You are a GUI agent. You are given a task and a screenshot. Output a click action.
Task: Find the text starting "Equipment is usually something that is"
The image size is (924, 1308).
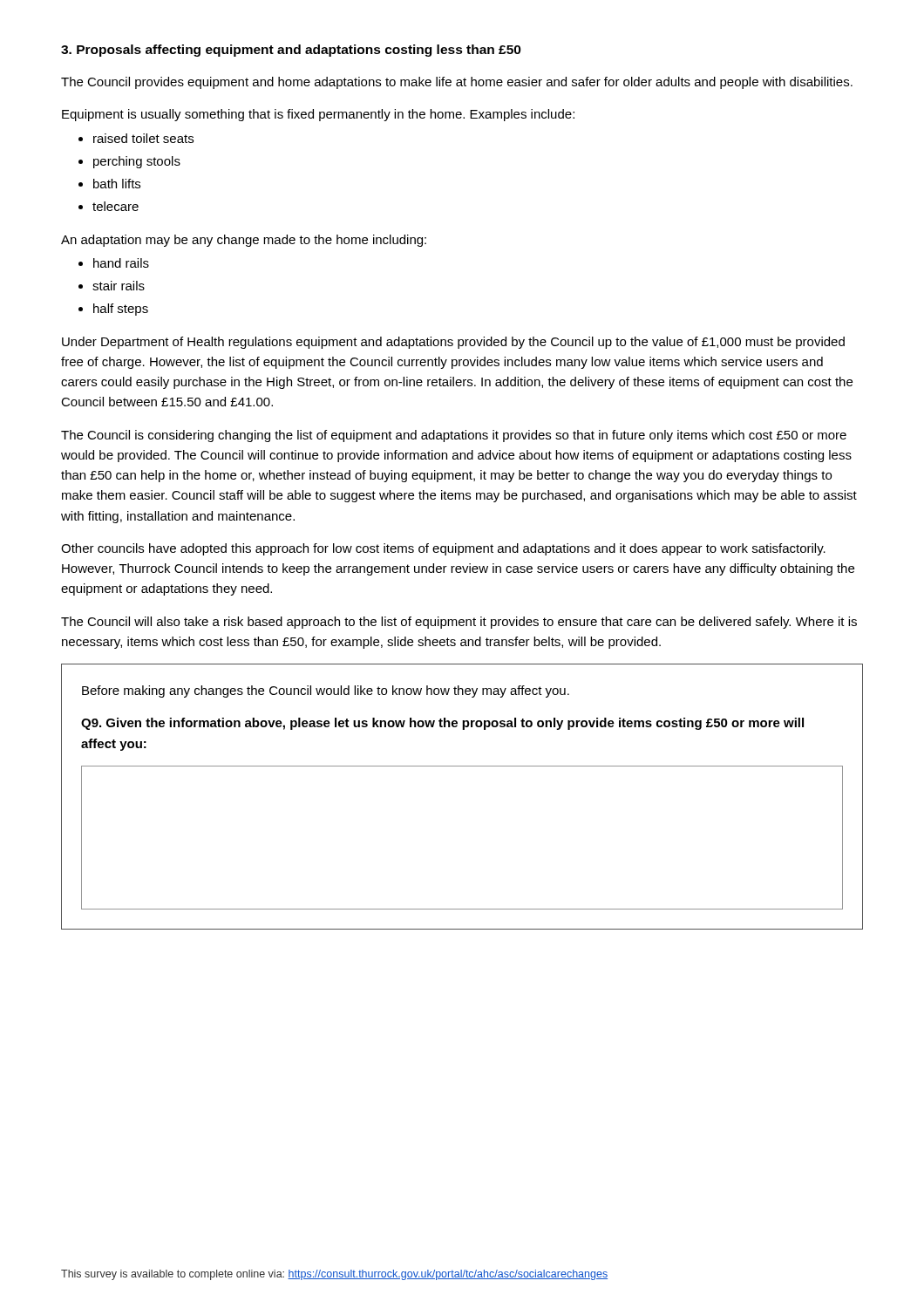coord(318,114)
